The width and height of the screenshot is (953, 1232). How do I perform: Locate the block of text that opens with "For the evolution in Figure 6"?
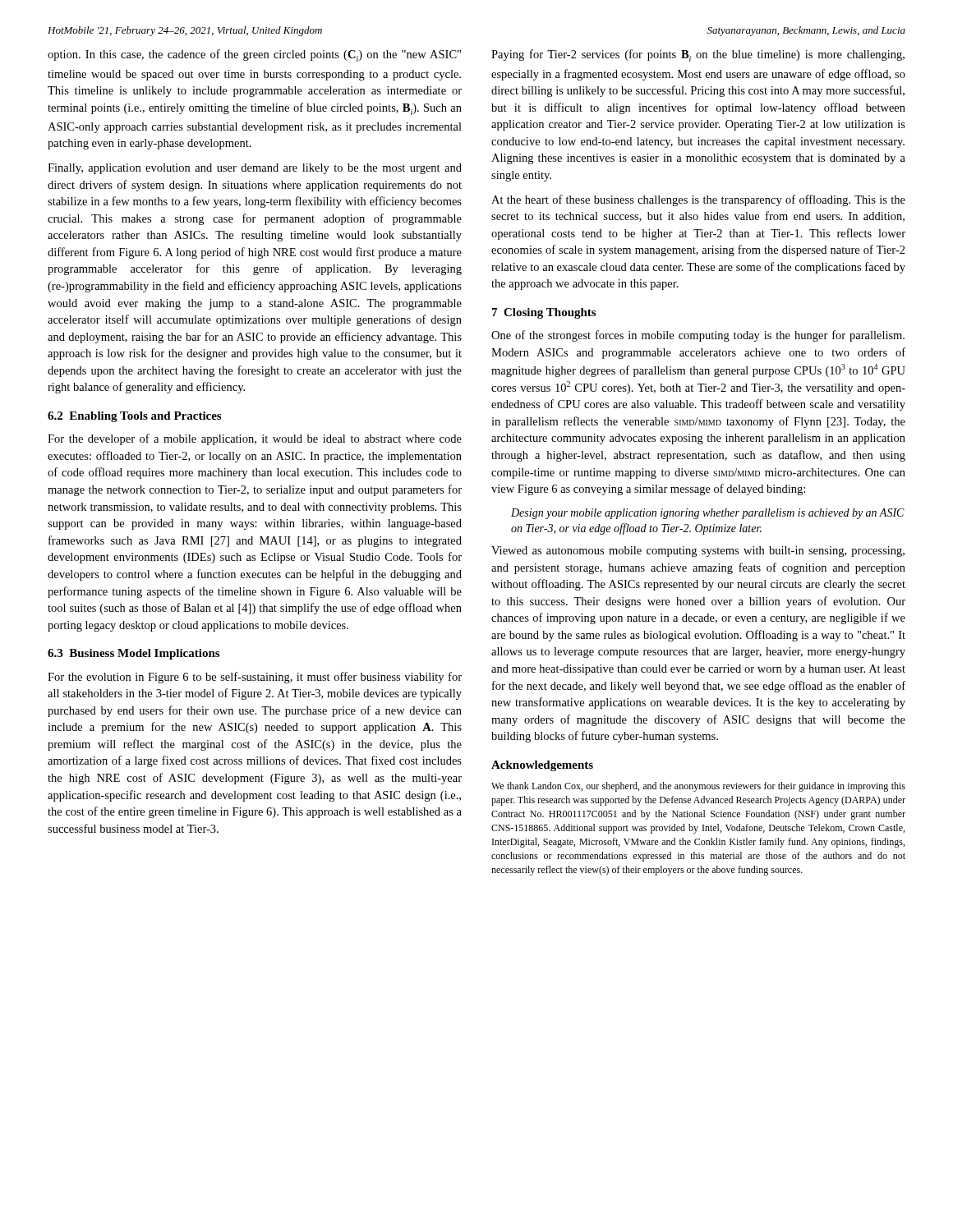coord(255,753)
